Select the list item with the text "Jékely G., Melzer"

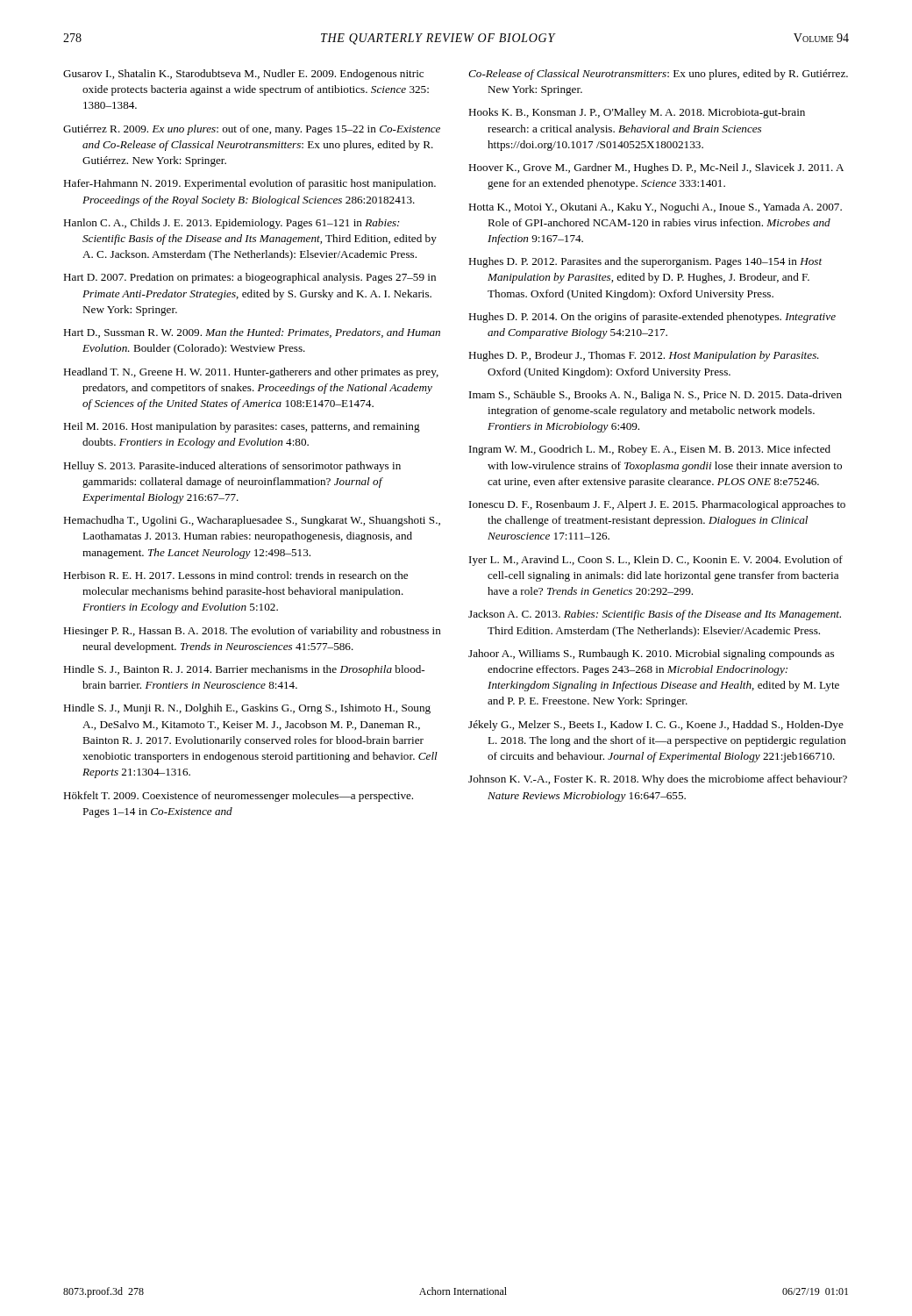[x=657, y=740]
